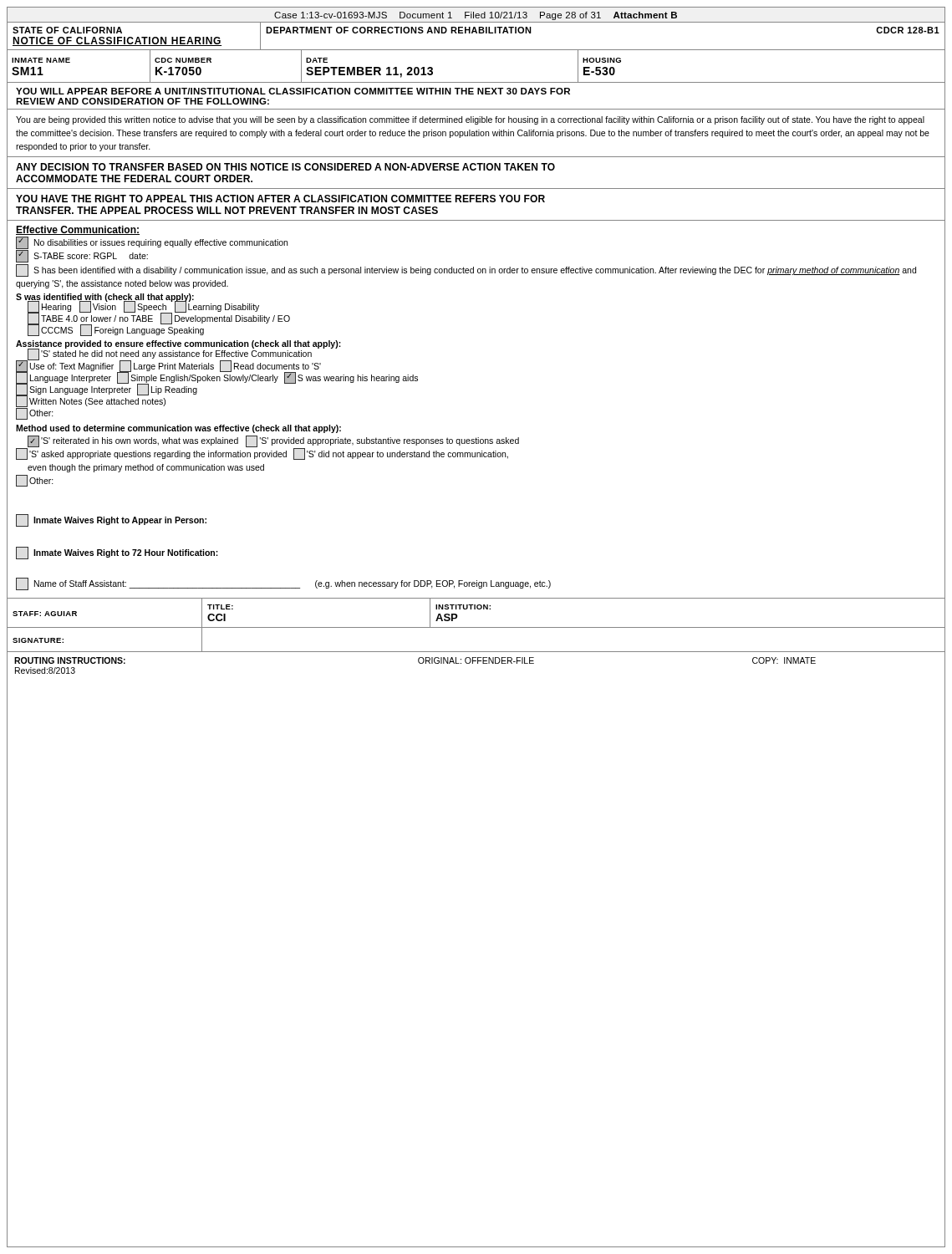Image resolution: width=952 pixels, height=1254 pixels.
Task: Click on the block starting "Method used to determine communication was effective"
Action: point(268,454)
